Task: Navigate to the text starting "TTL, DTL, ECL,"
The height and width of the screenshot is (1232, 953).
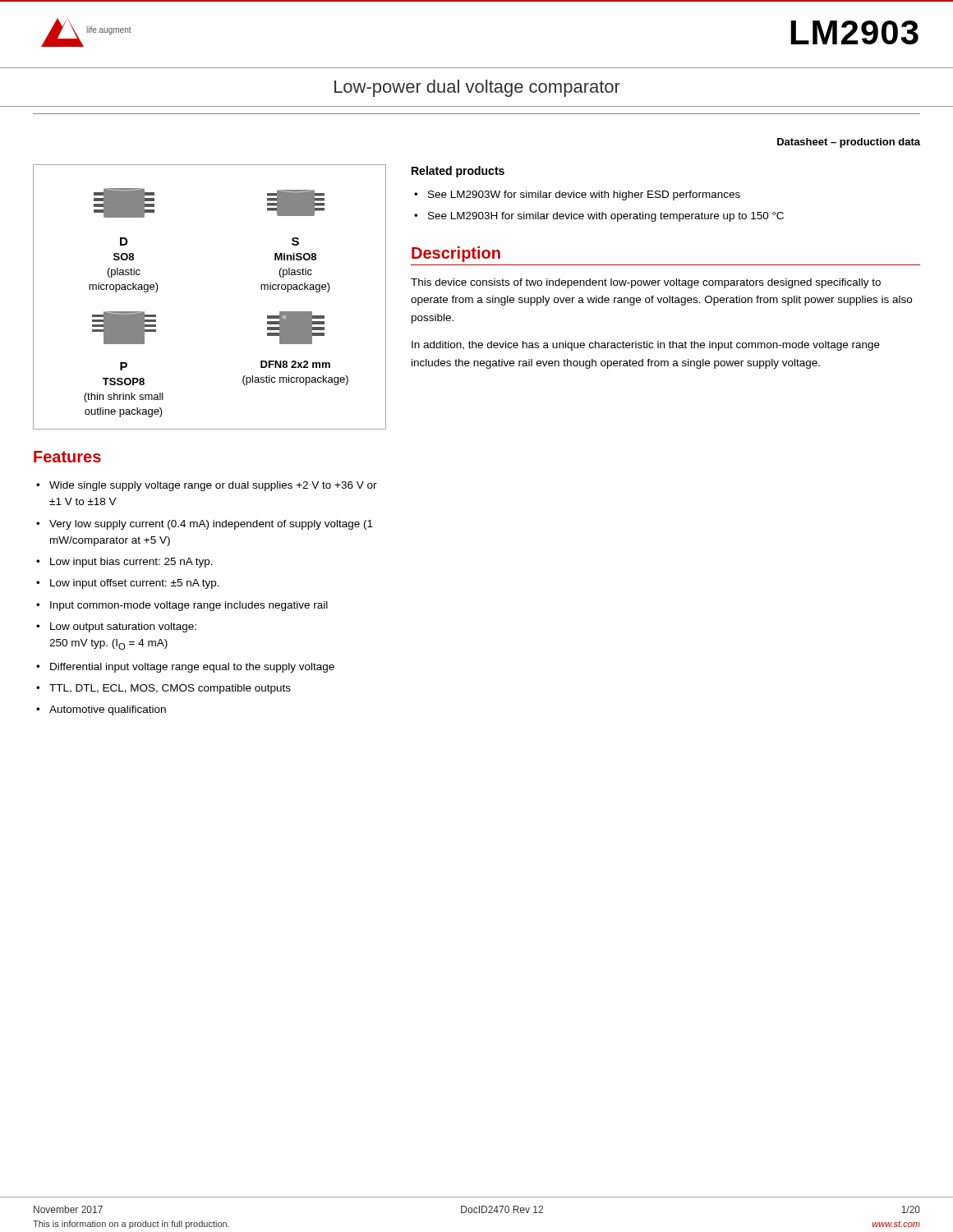Action: [x=170, y=688]
